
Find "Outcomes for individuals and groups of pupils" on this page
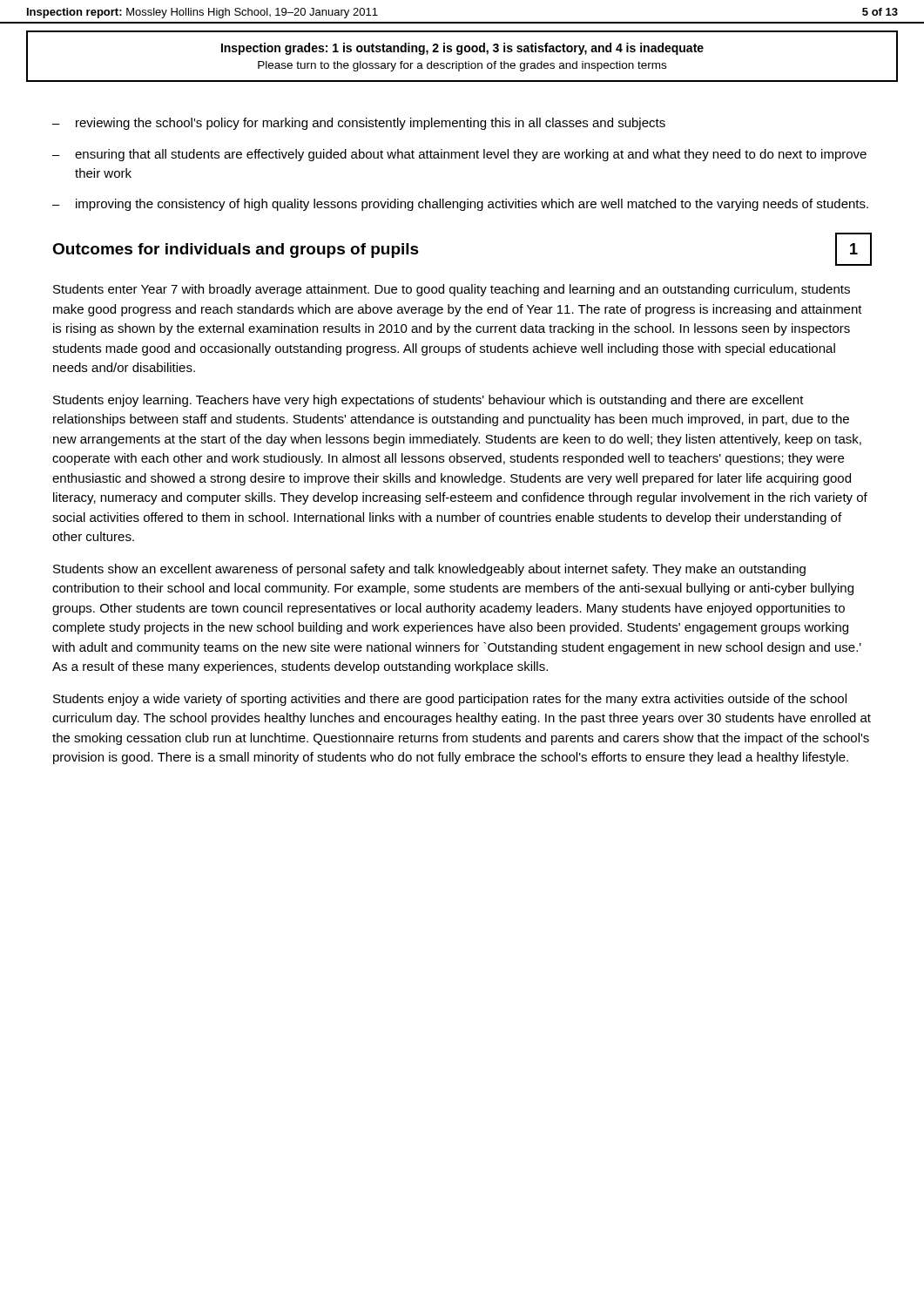(236, 249)
